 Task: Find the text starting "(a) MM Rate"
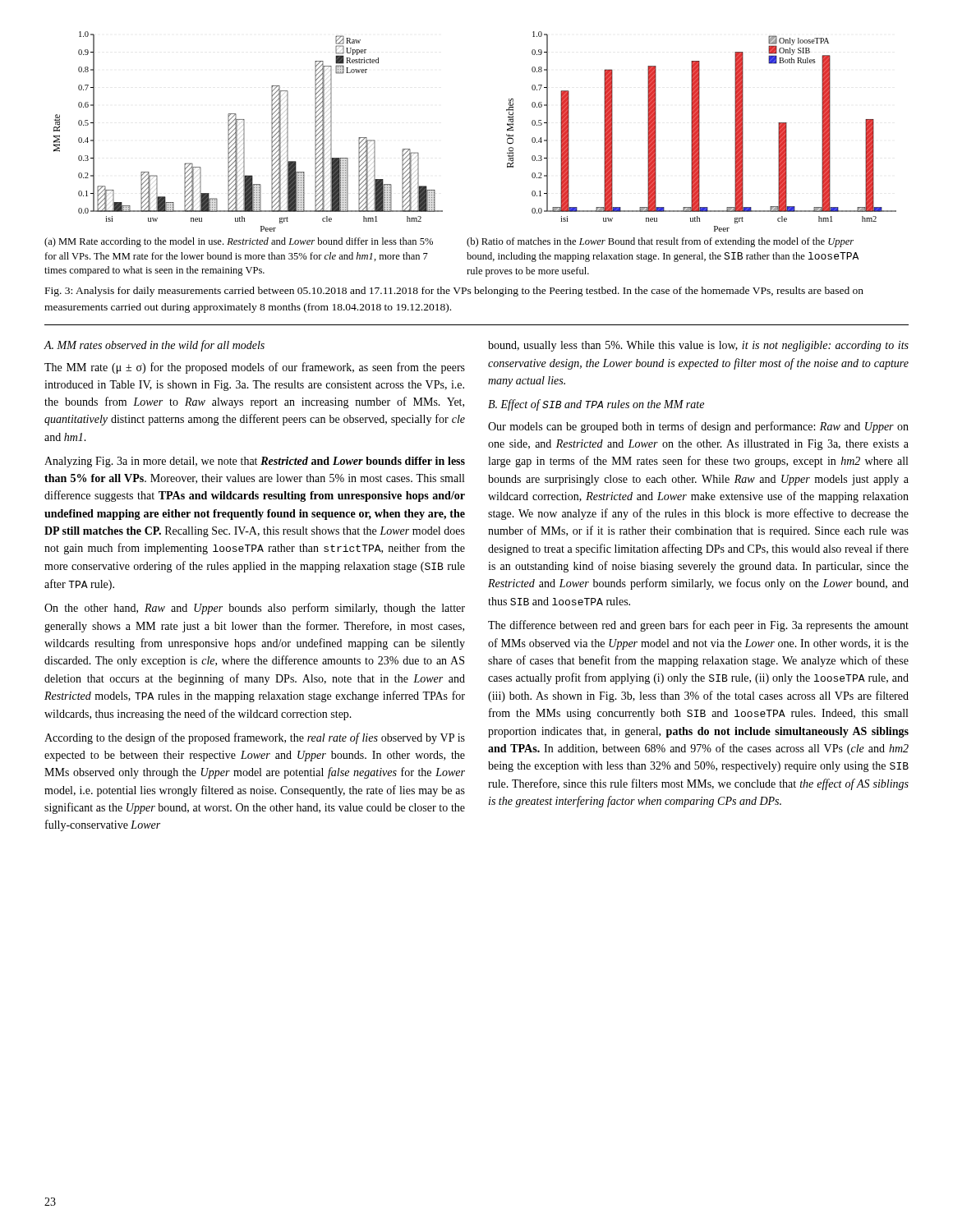coord(239,256)
